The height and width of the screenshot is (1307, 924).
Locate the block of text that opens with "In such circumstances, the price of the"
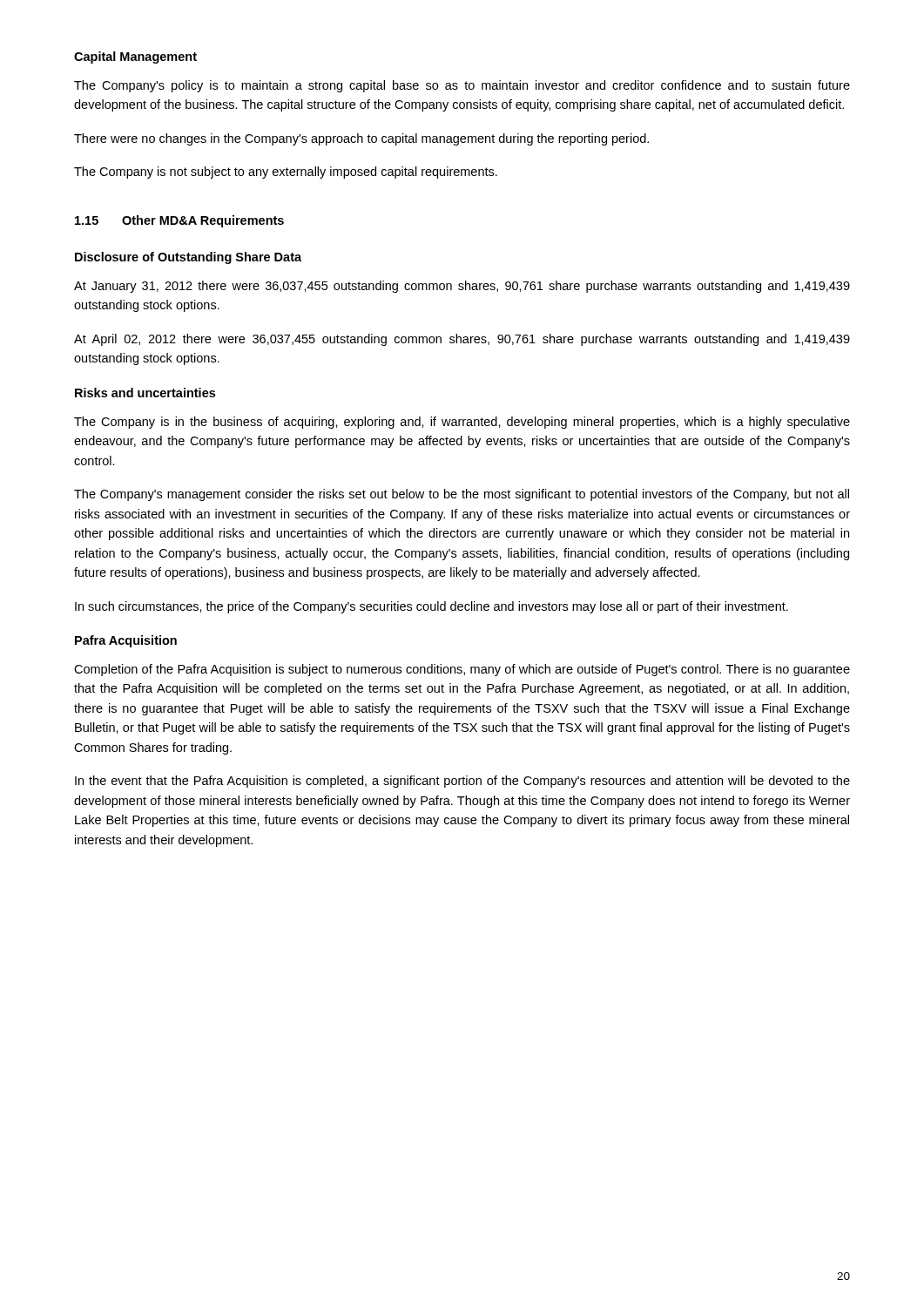pos(431,606)
